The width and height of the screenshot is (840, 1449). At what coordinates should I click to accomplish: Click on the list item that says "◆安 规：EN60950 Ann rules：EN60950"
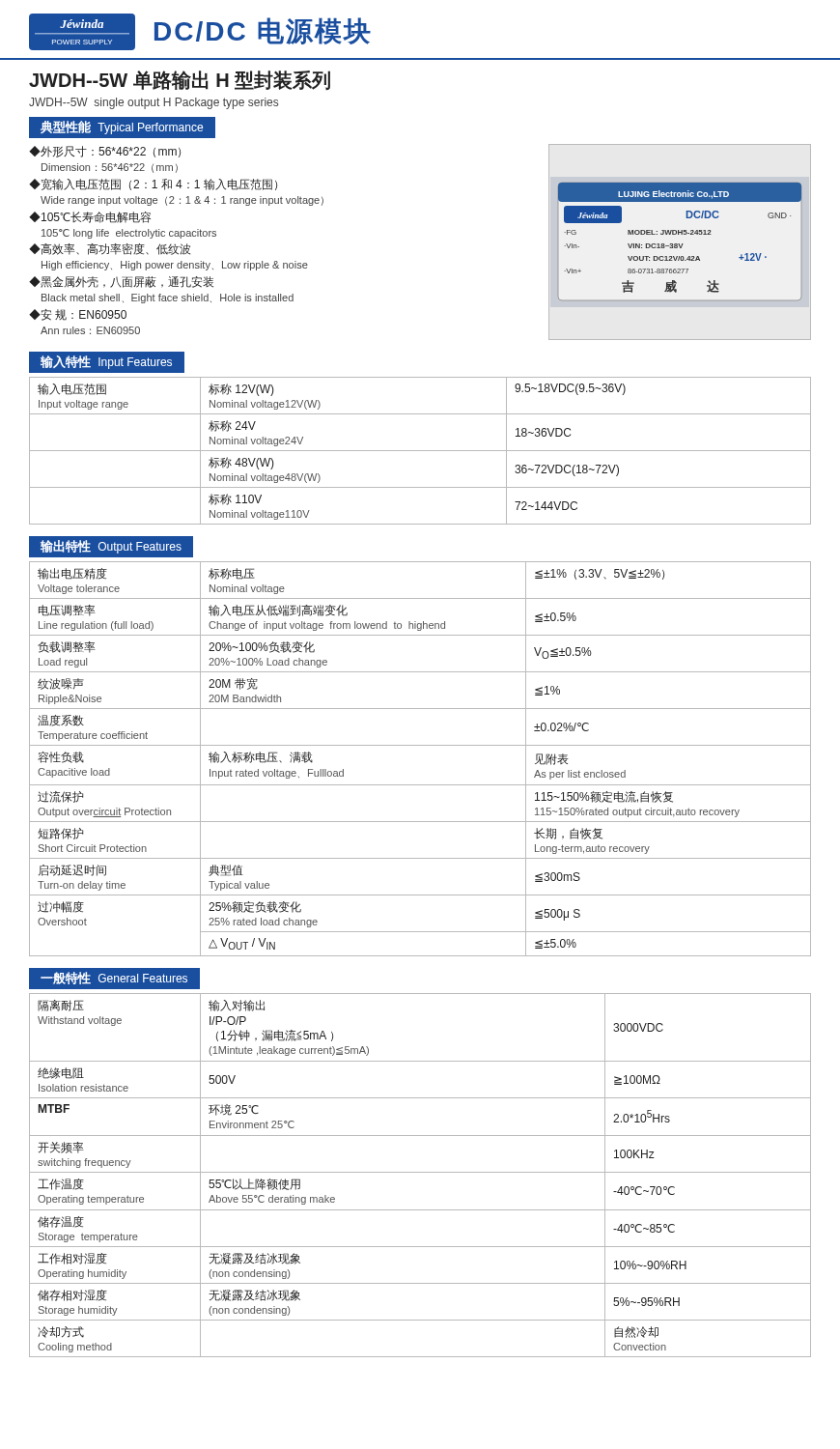(85, 322)
